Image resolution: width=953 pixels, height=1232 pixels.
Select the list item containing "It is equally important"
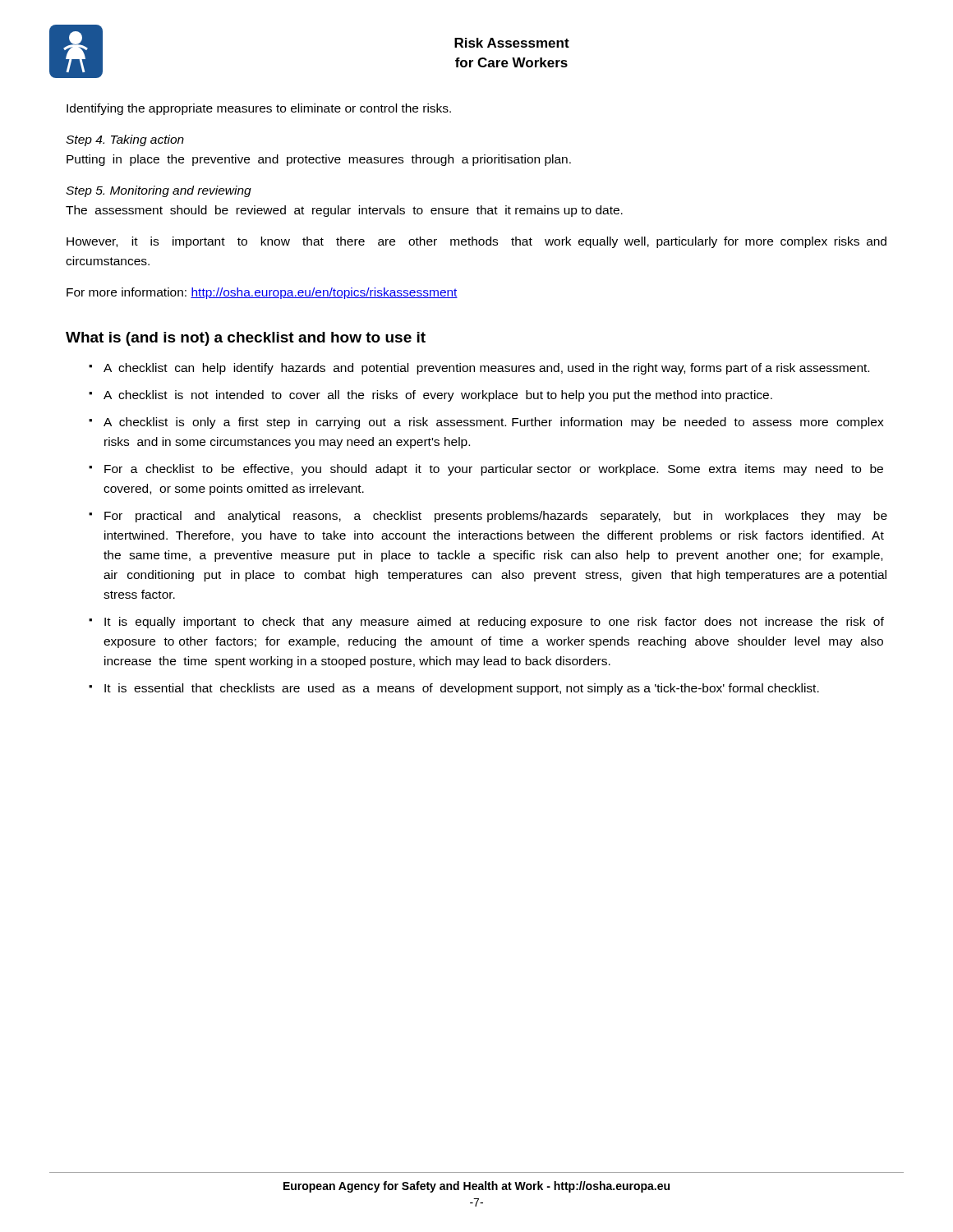click(x=495, y=641)
